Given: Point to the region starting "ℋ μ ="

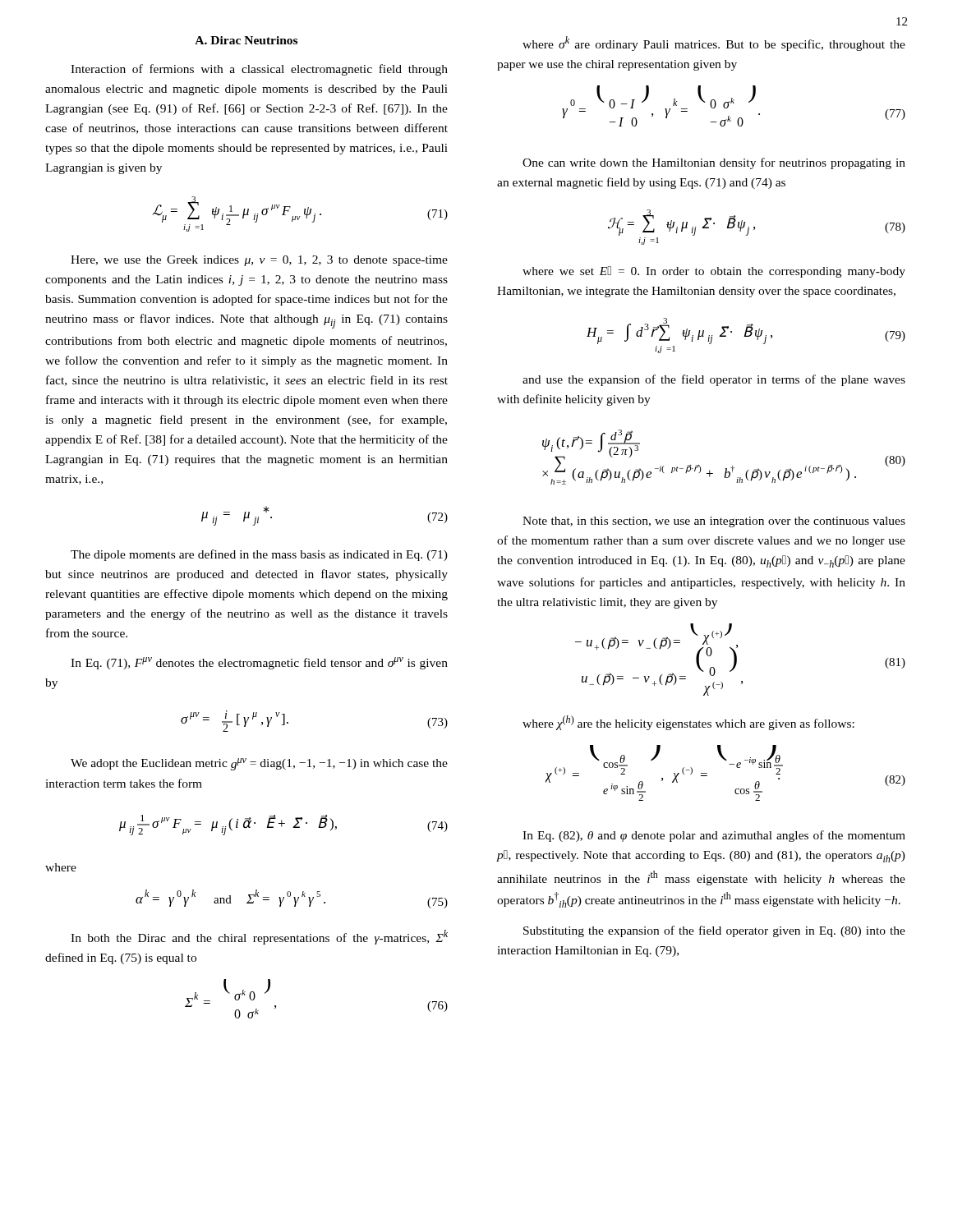Looking at the screenshot, I should (x=701, y=227).
